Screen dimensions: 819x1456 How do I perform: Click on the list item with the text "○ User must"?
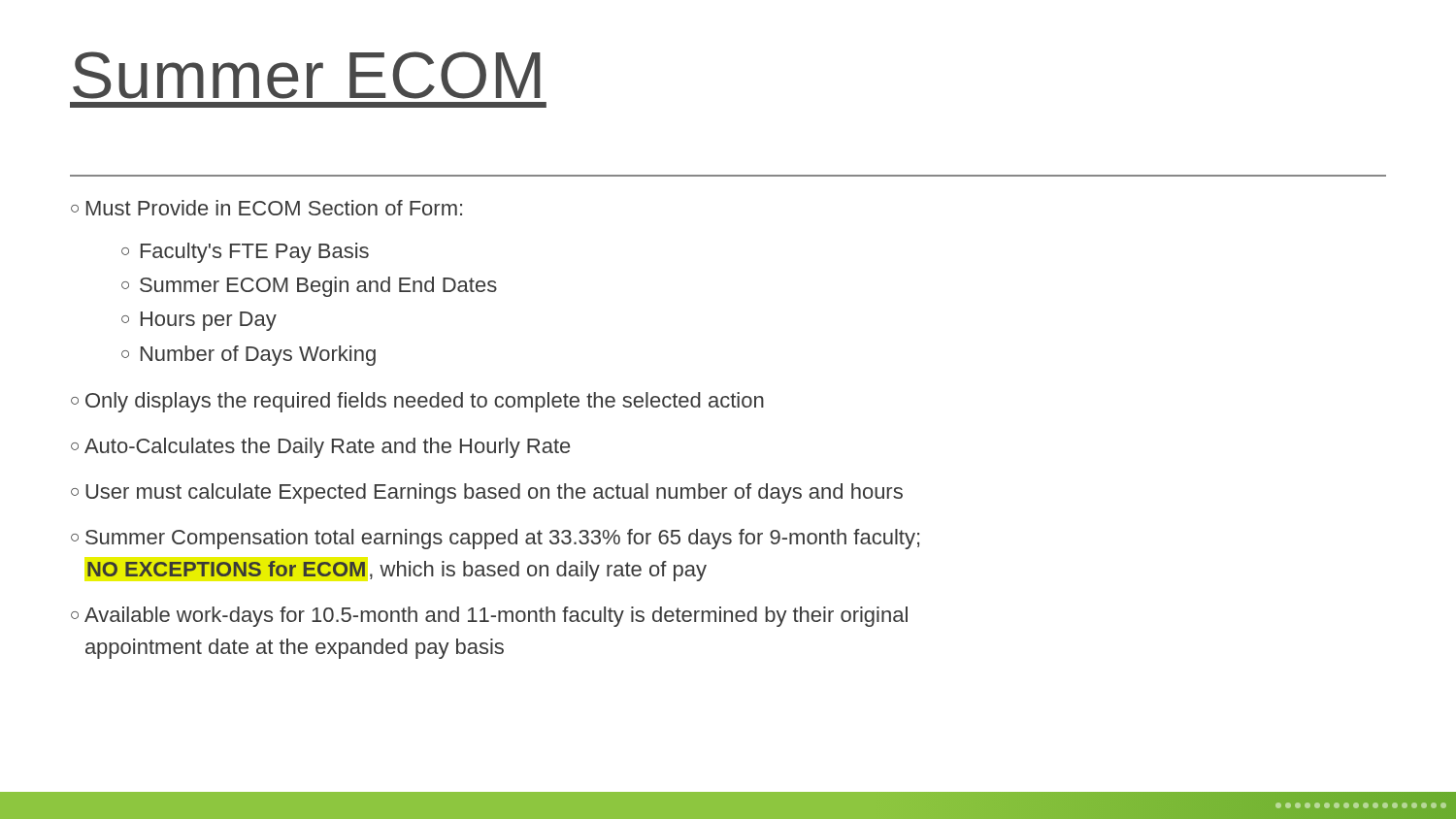(487, 491)
